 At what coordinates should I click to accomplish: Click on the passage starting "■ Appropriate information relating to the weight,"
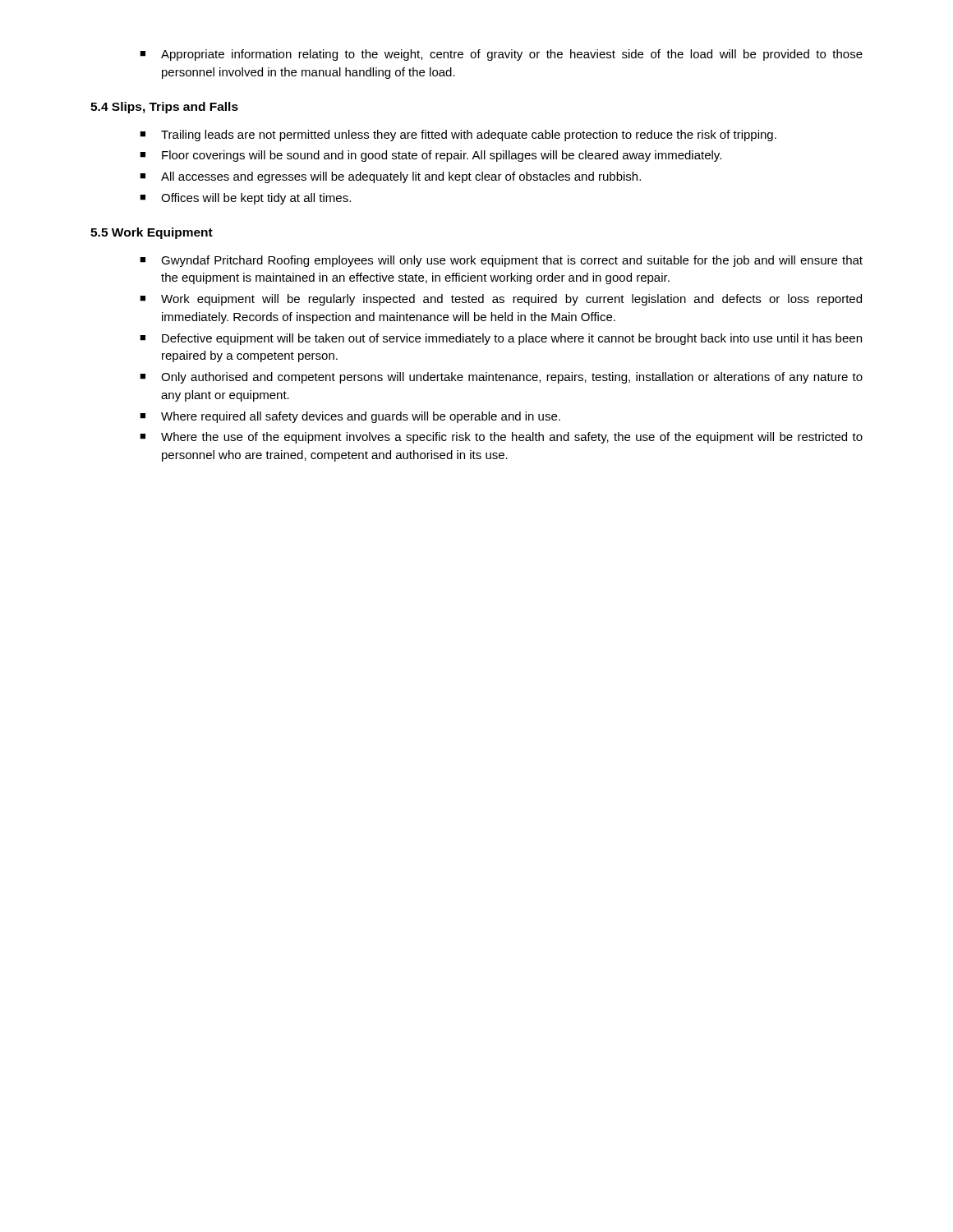pos(501,63)
